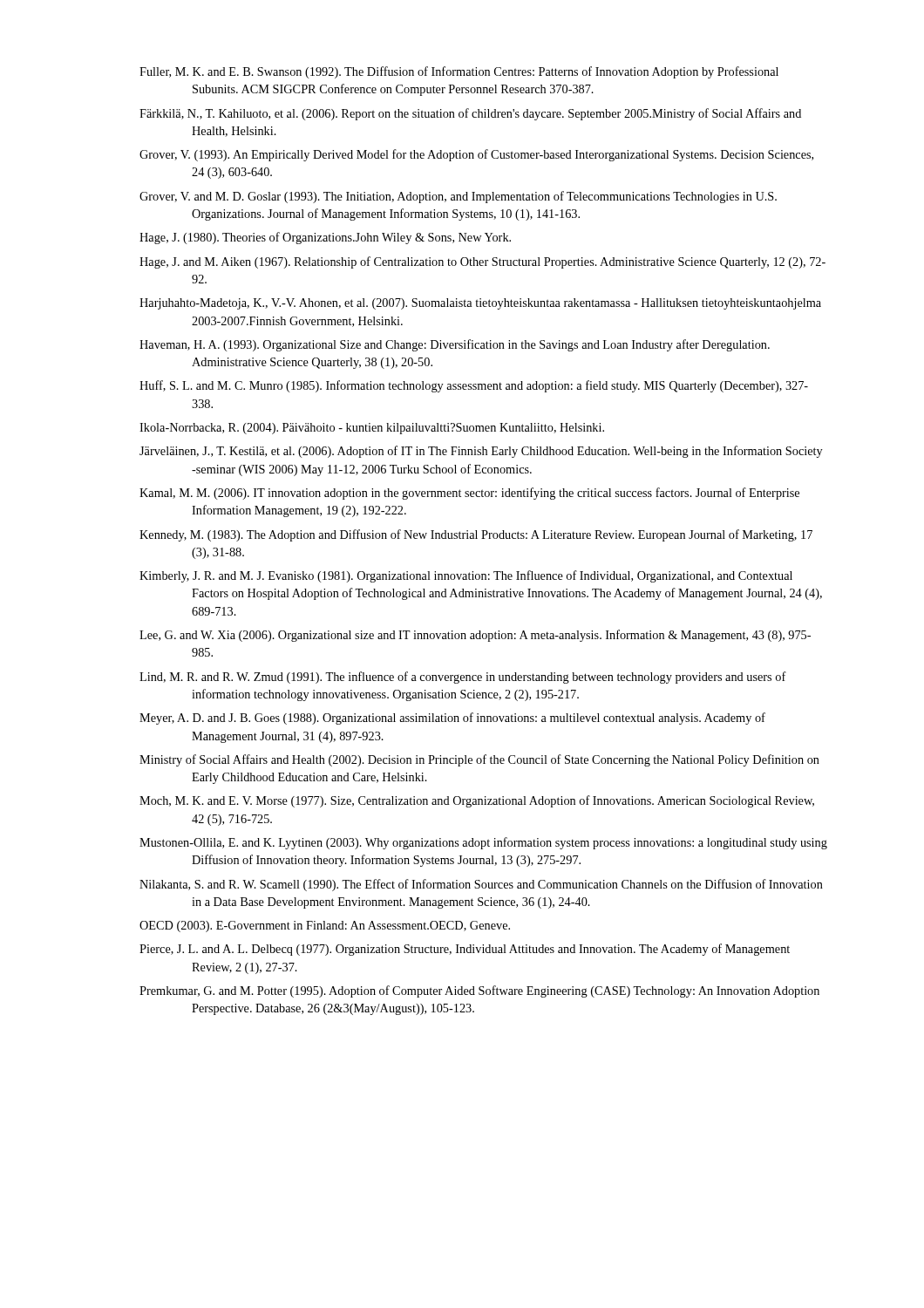Find the block on this page that starts "Meyer, A. D. and J. B. Goes"

[x=452, y=727]
